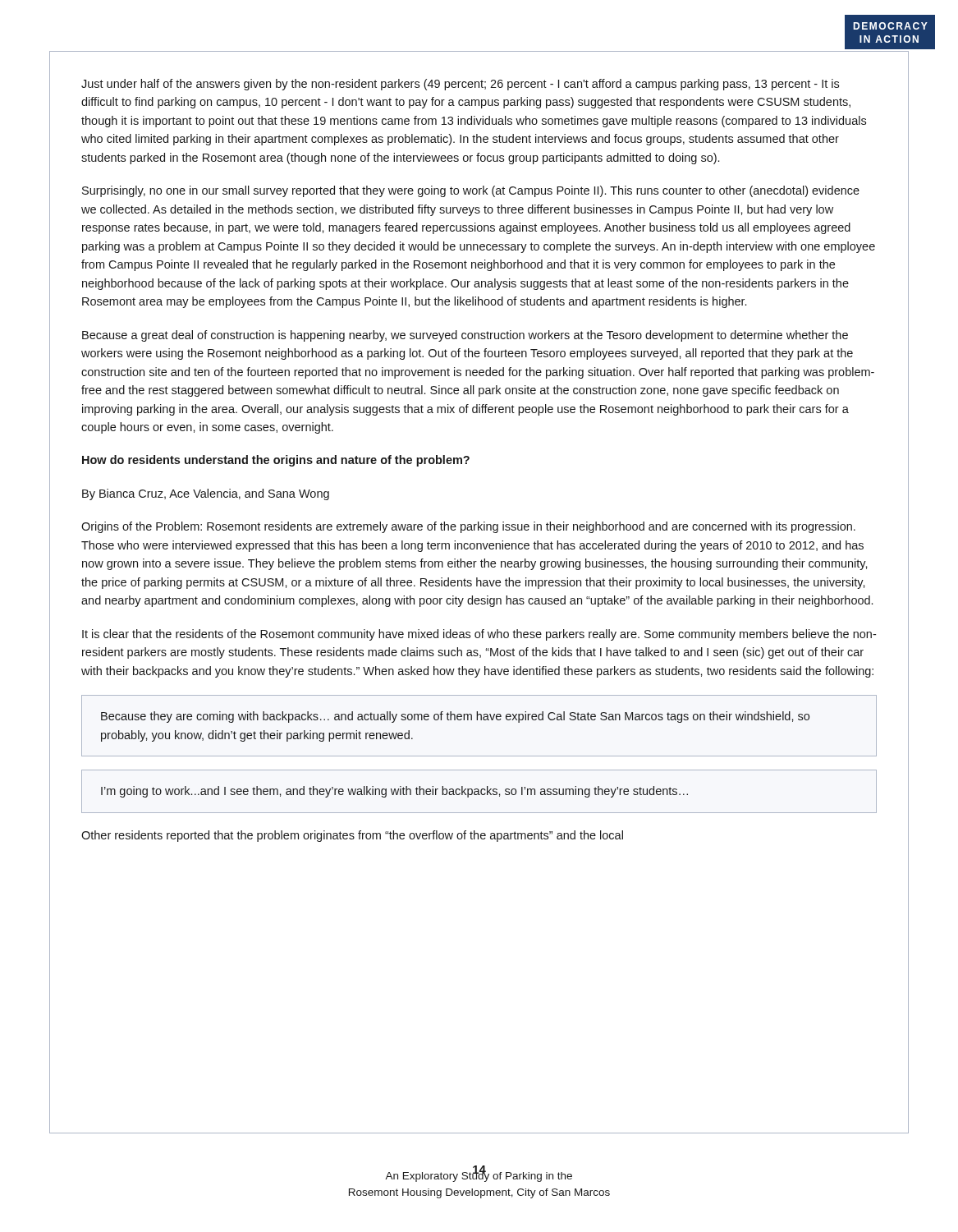Locate the section header that opens with "How do residents understand the"
Screen dimensions: 1232x958
pos(479,461)
